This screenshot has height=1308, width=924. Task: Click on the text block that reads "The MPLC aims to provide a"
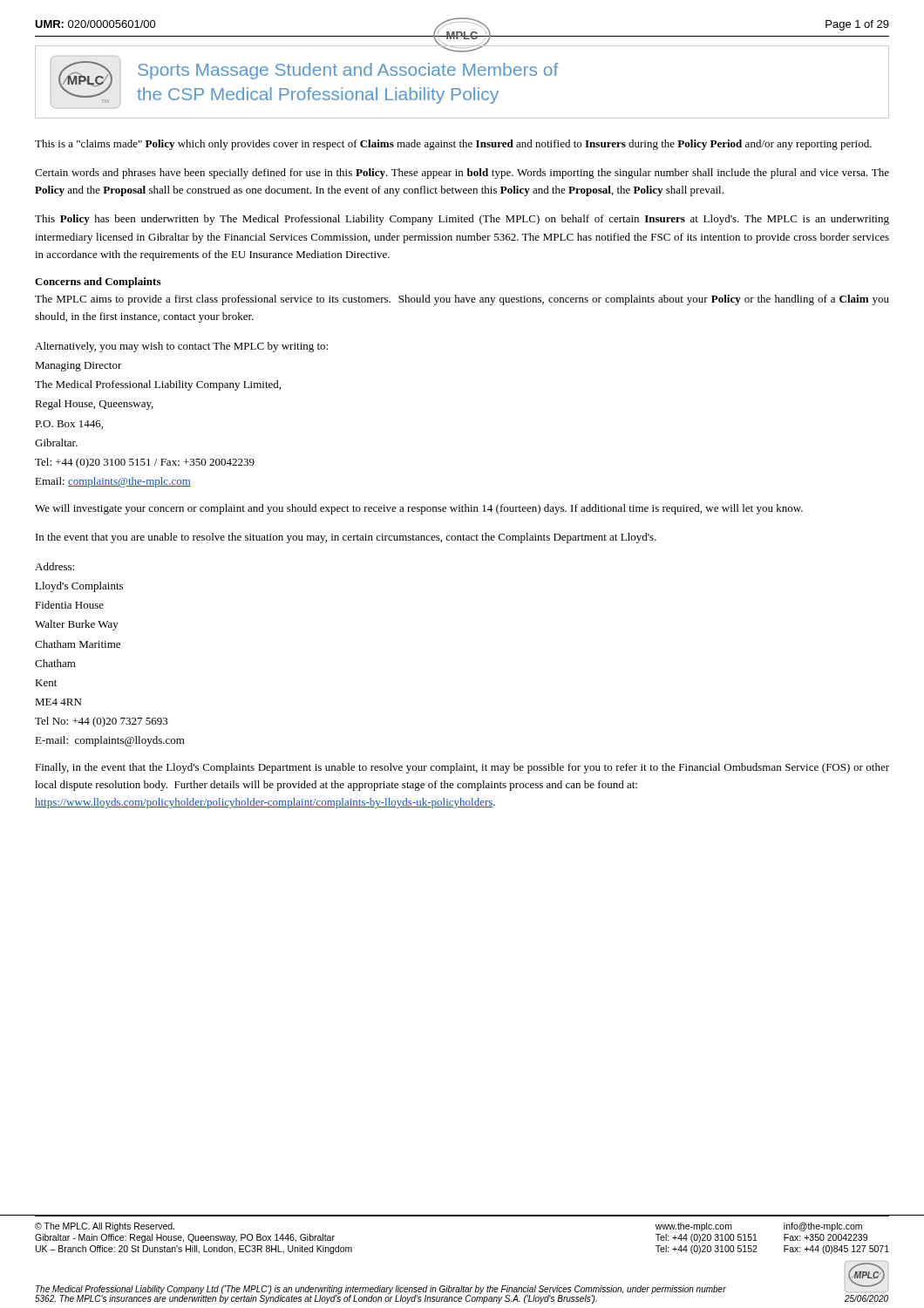tap(462, 307)
